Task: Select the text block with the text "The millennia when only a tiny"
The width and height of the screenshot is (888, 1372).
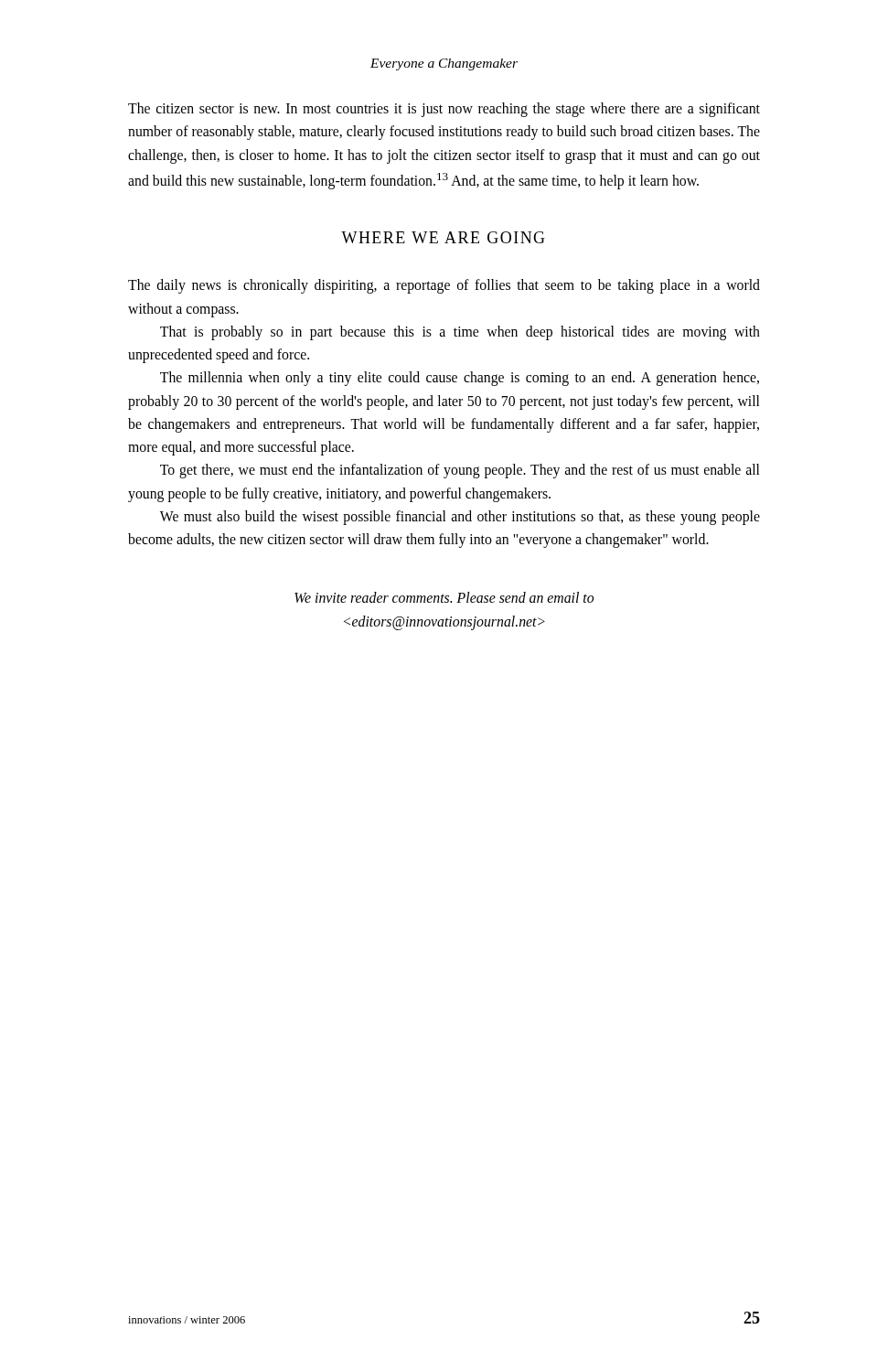Action: coord(444,412)
